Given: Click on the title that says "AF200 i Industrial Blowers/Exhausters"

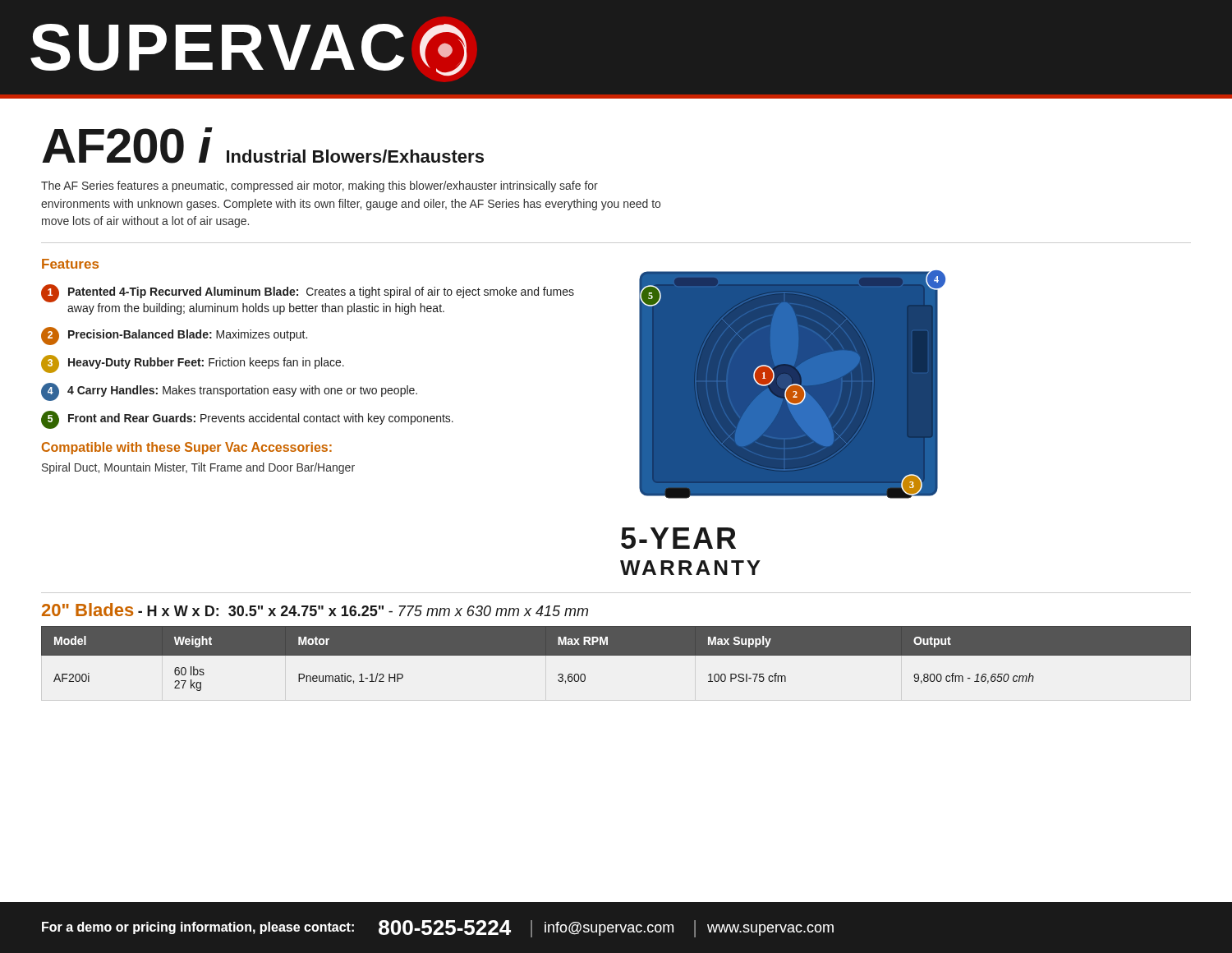Looking at the screenshot, I should pos(263,146).
